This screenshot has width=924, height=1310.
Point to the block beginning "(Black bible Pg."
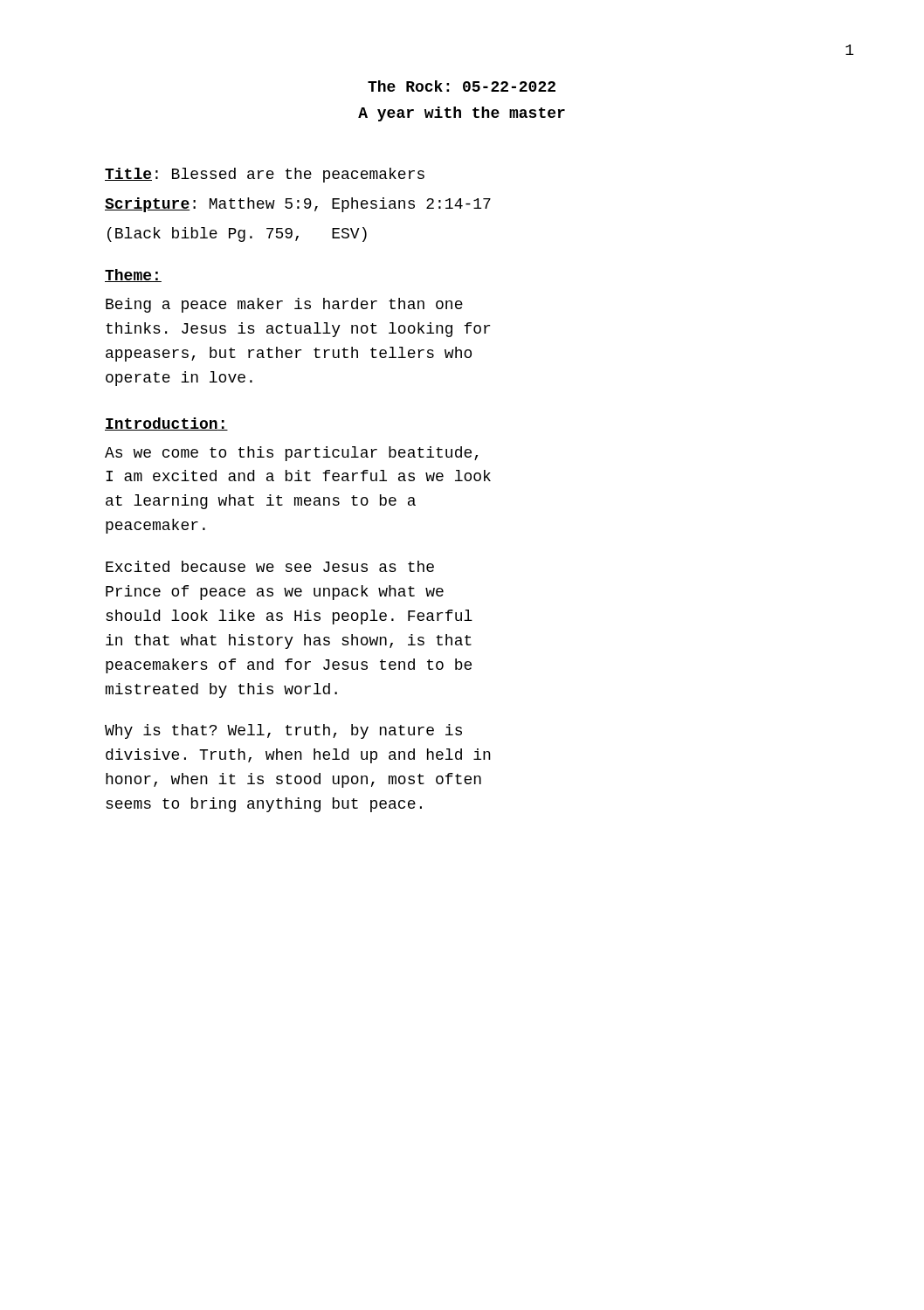(237, 234)
